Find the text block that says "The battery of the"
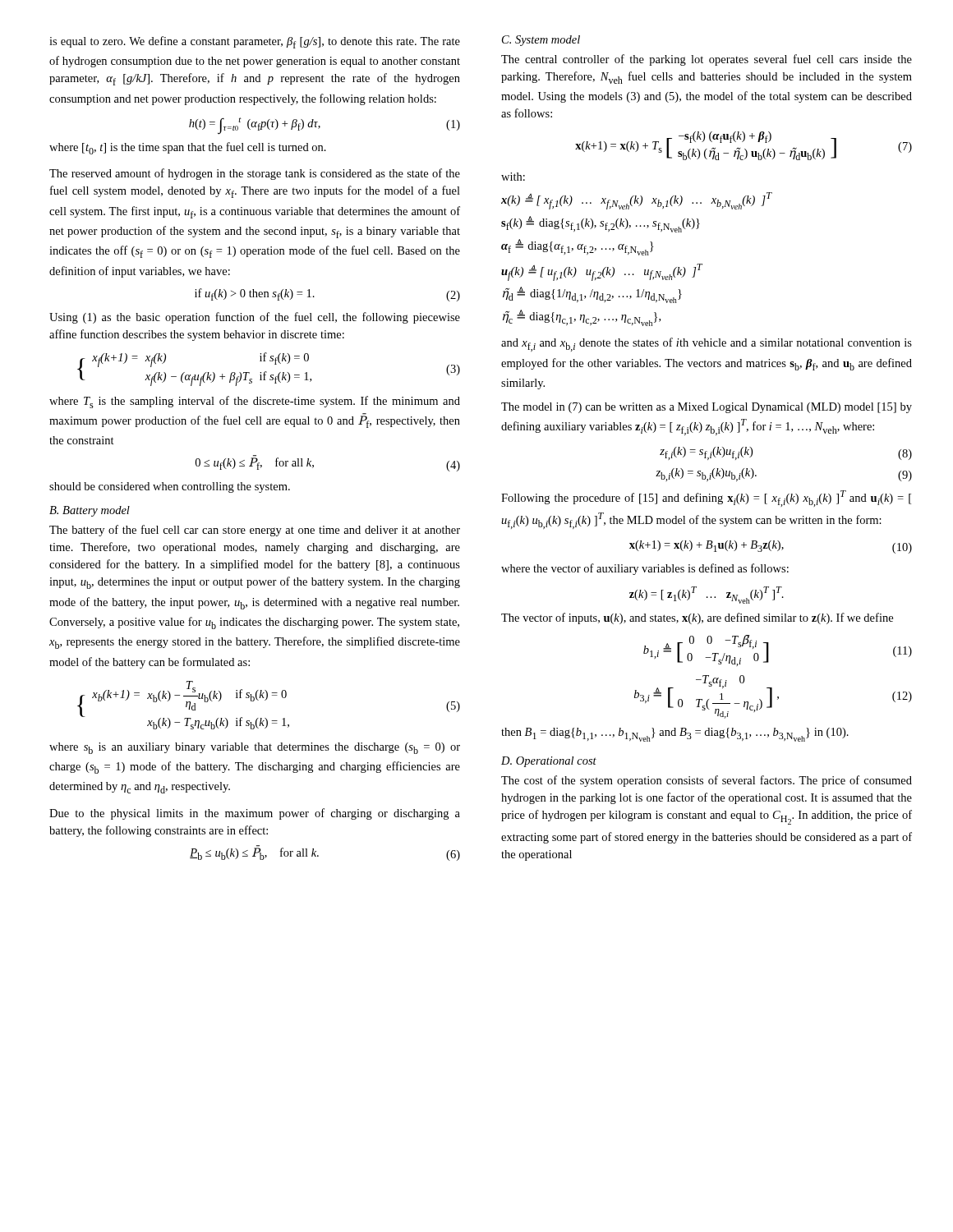 (255, 596)
